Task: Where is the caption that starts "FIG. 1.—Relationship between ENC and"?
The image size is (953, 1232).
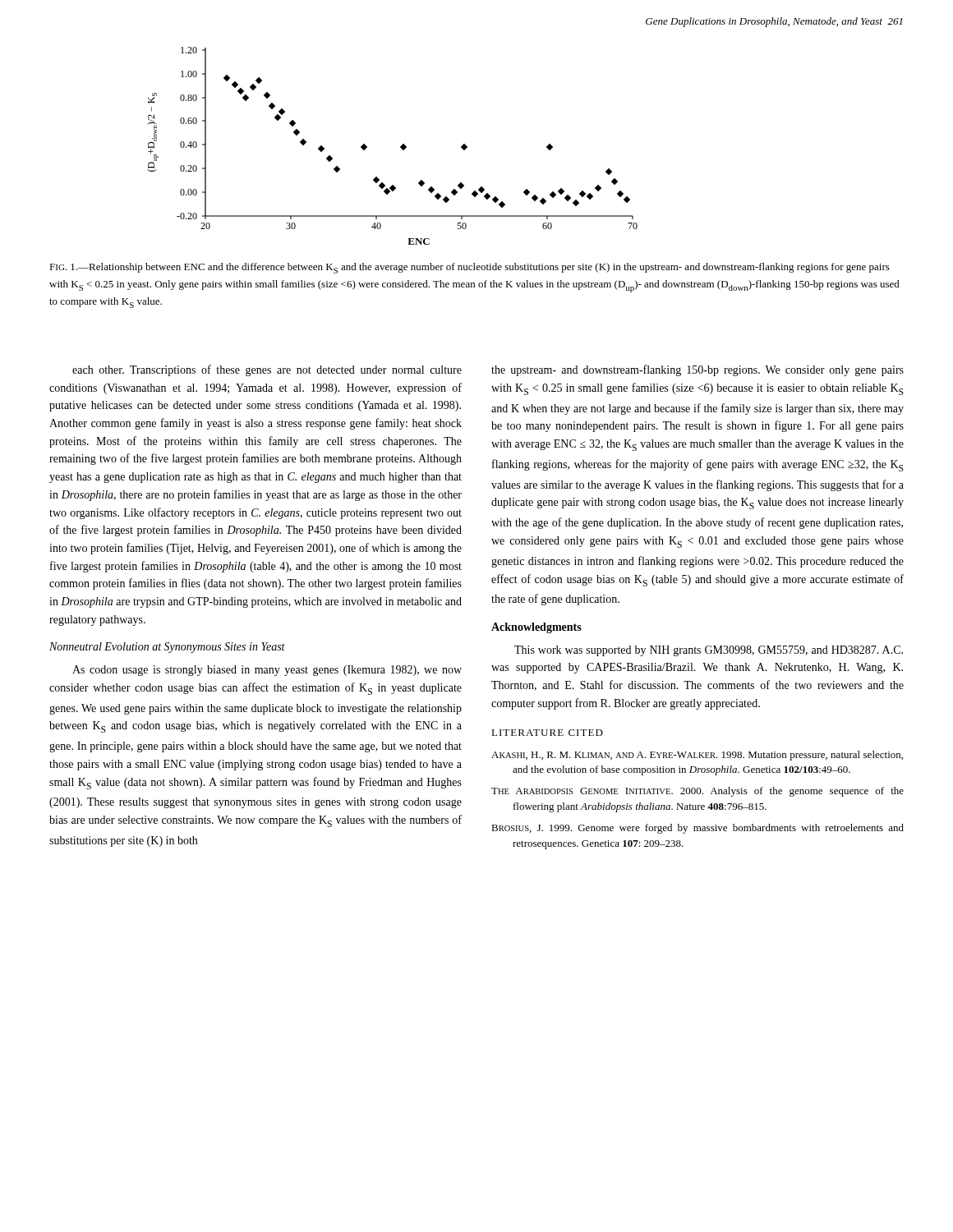Action: pos(474,285)
